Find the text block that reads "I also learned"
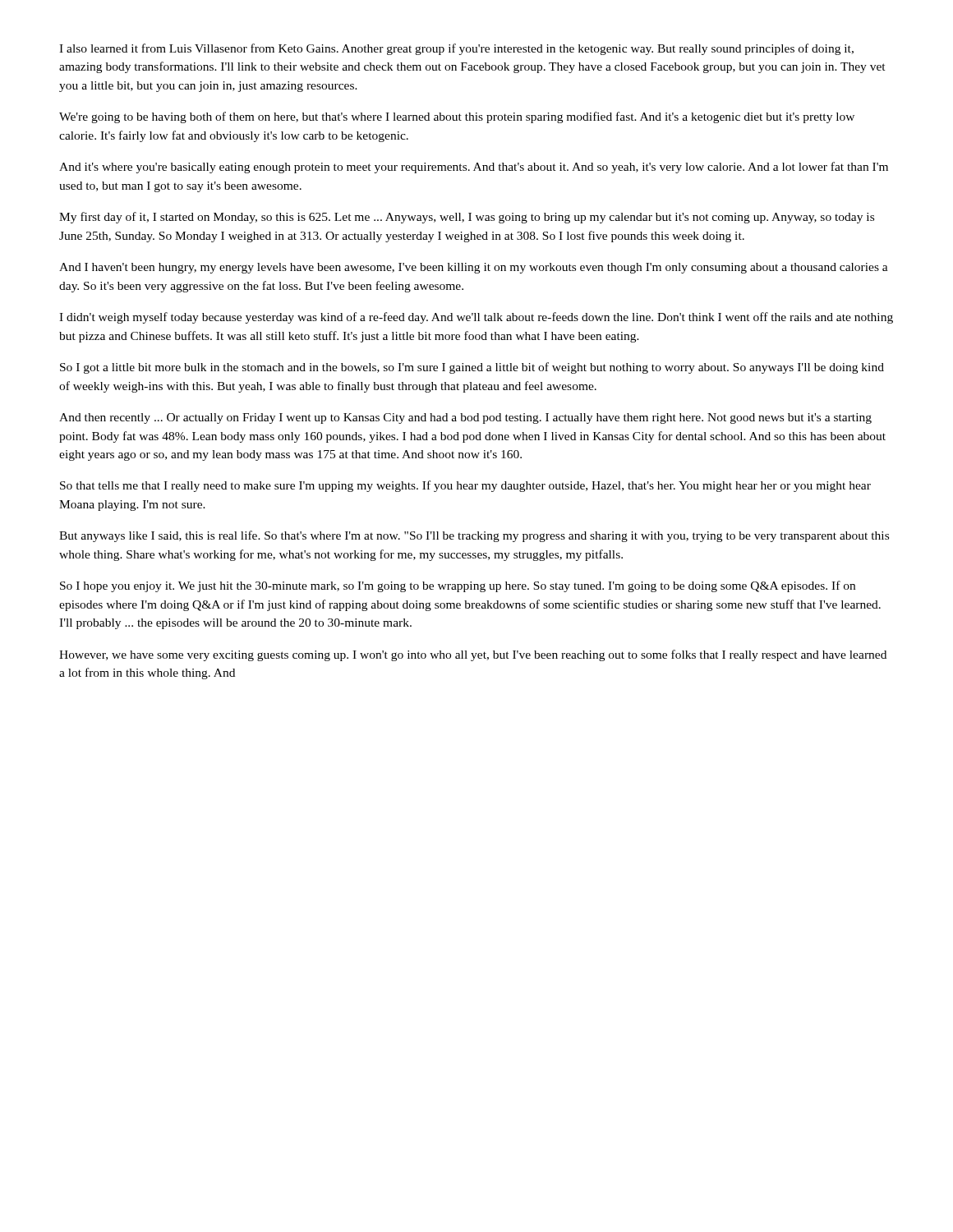The width and height of the screenshot is (953, 1232). pyautogui.click(x=472, y=66)
